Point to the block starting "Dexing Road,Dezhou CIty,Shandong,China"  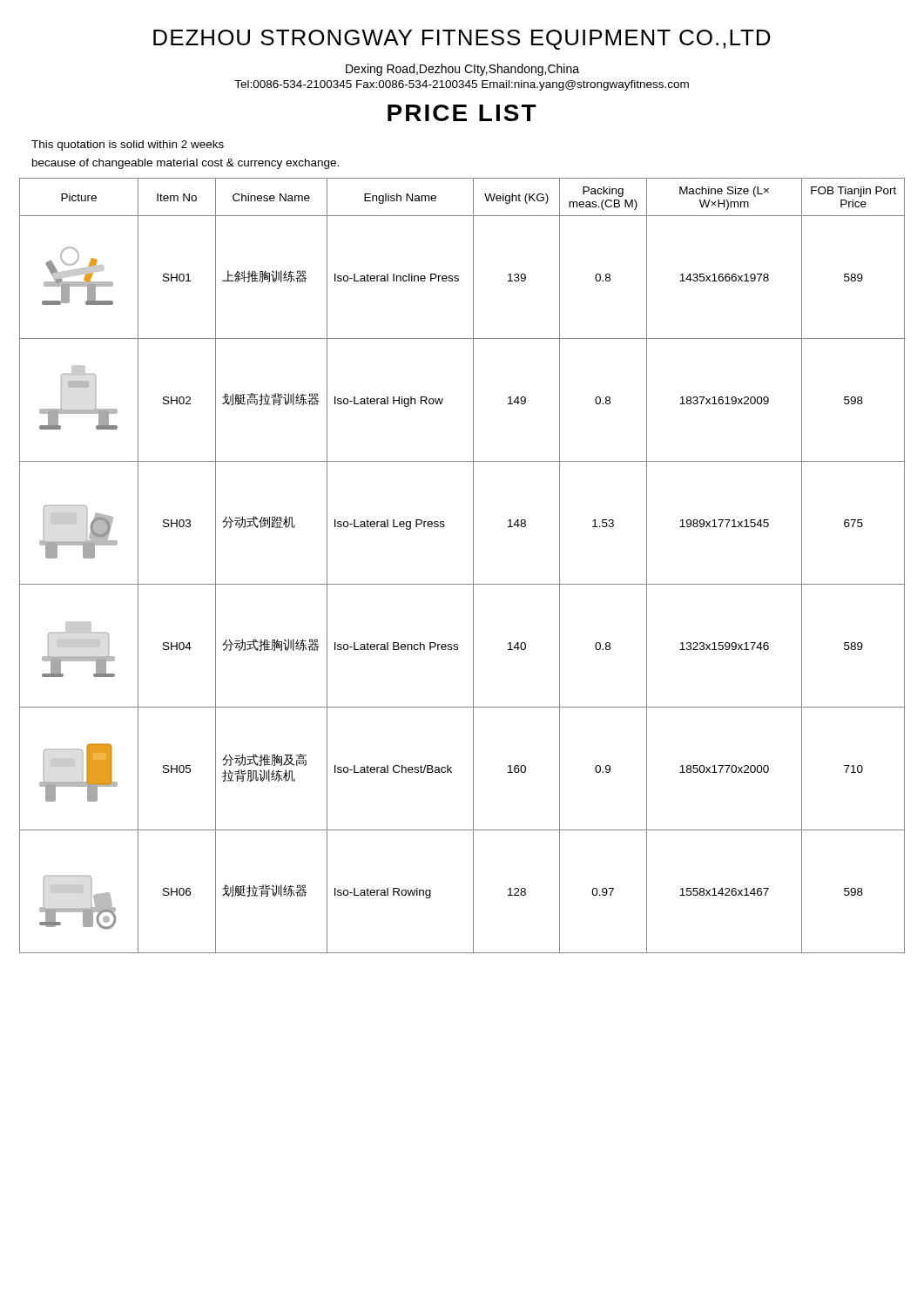[x=462, y=69]
